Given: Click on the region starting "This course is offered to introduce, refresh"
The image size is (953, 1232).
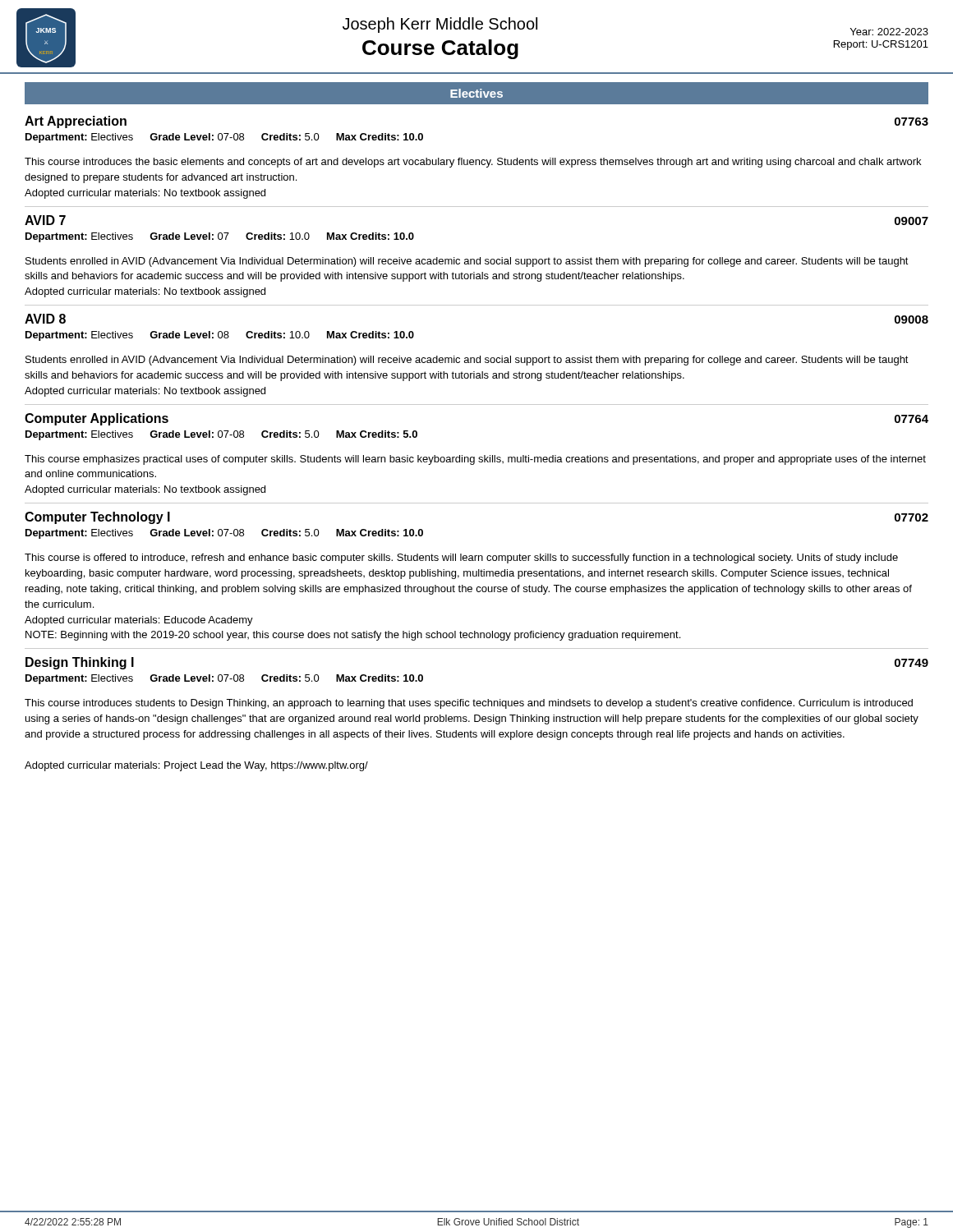Looking at the screenshot, I should 468,596.
